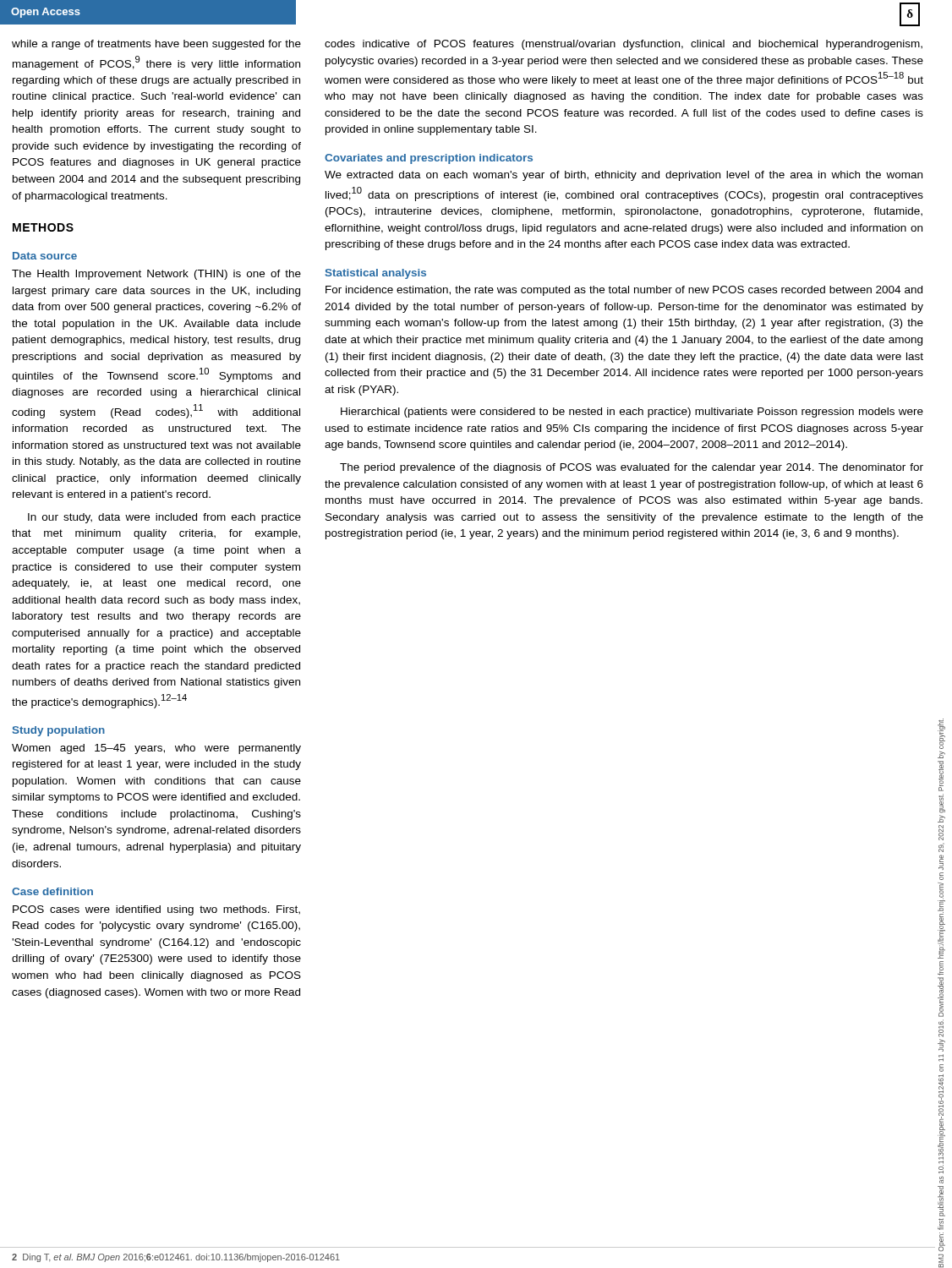Point to the block beginning "The Health Improvement Network (THIN)"
This screenshot has height=1268, width=952.
click(156, 488)
